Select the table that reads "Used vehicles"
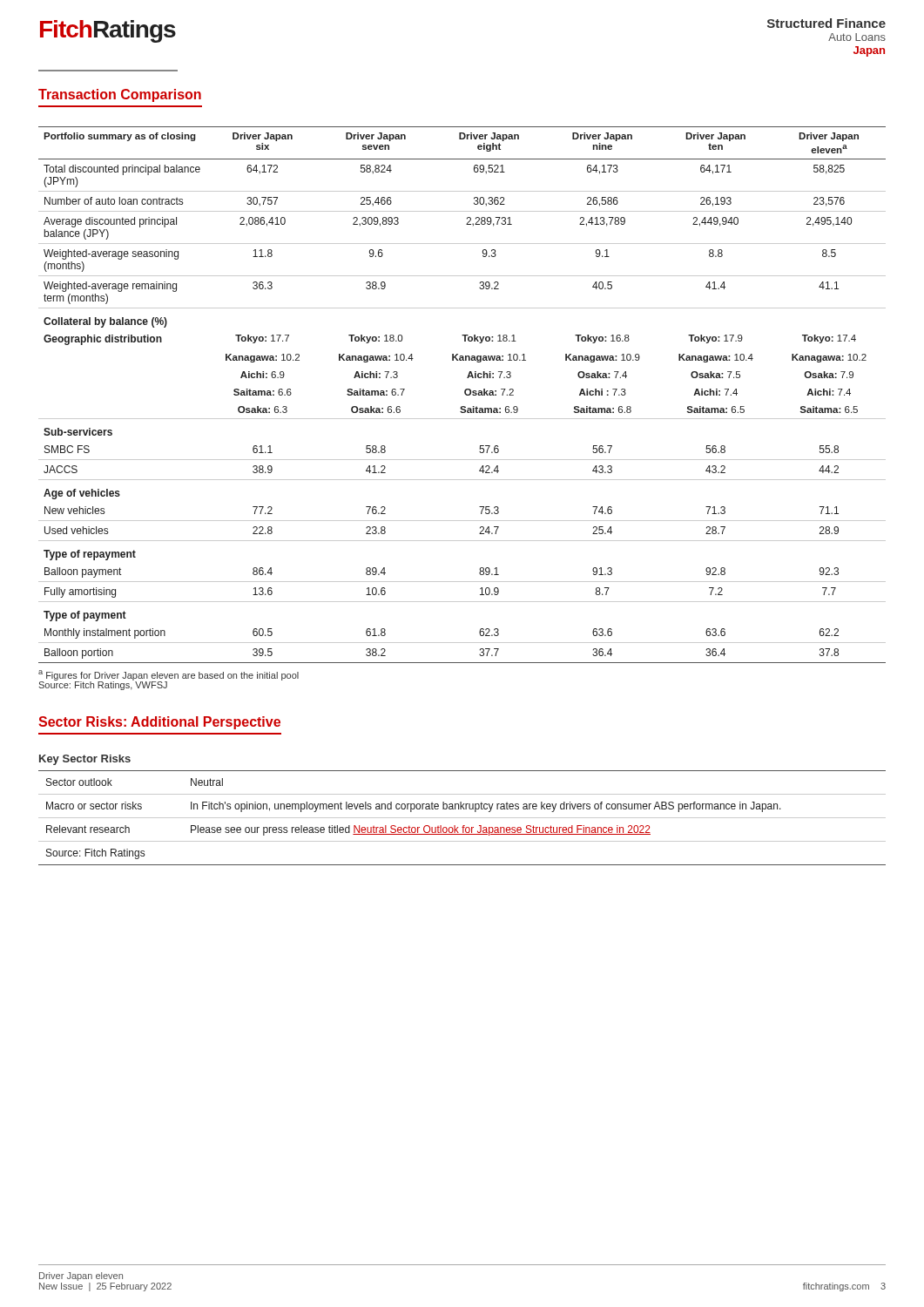924x1307 pixels. [x=462, y=395]
